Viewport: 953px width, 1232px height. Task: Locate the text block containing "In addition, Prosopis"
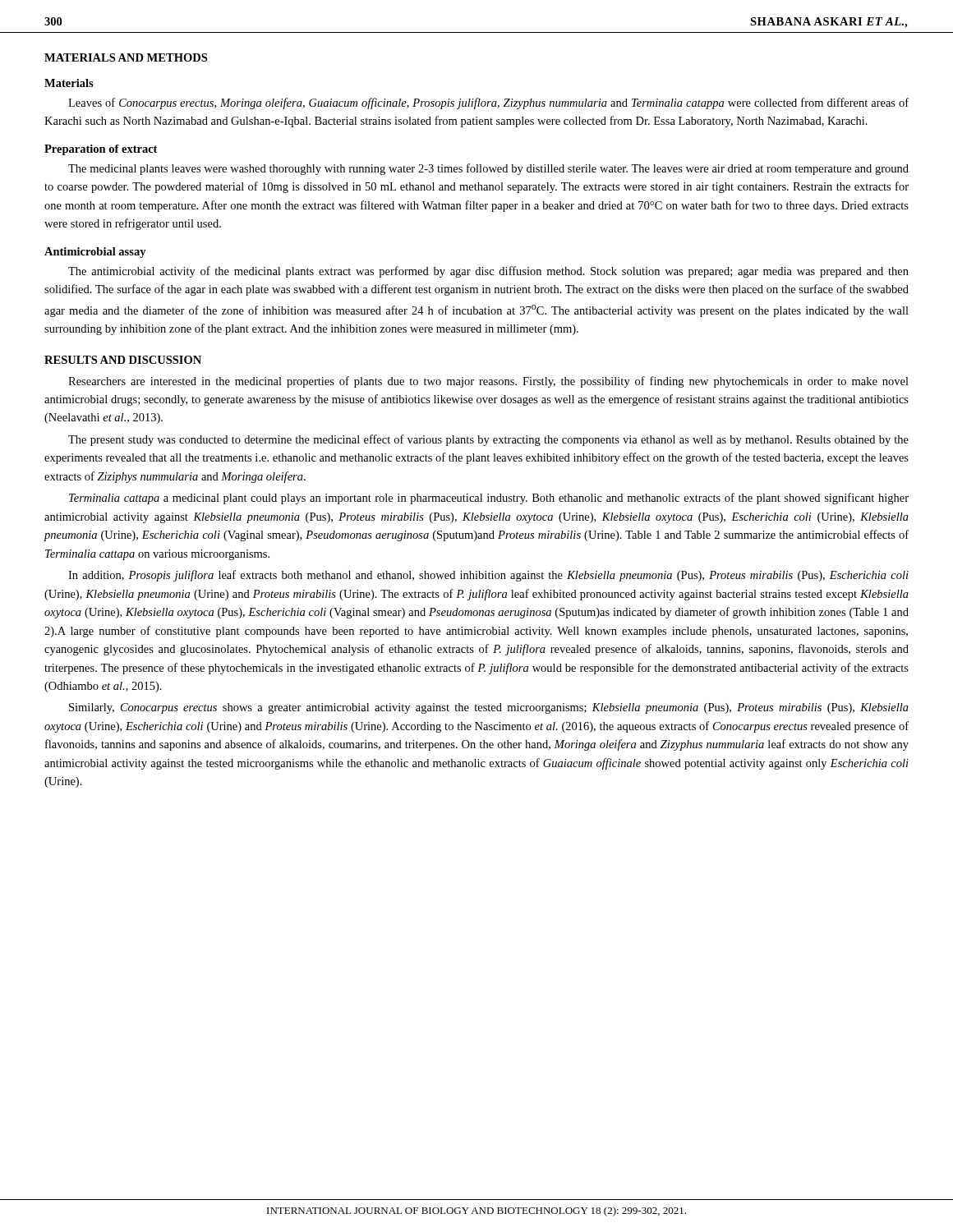click(476, 631)
